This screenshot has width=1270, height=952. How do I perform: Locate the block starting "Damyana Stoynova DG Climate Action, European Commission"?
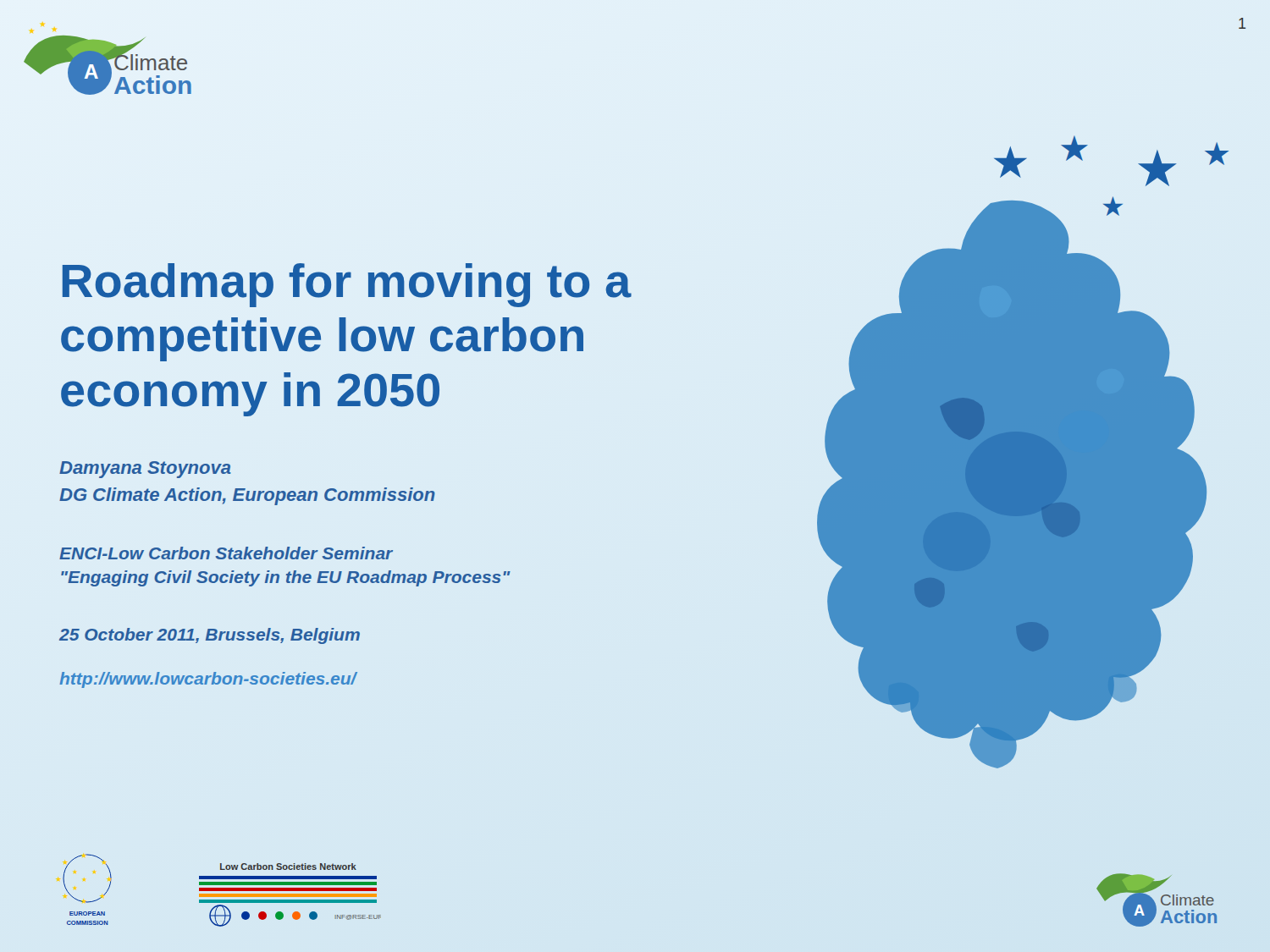[322, 482]
